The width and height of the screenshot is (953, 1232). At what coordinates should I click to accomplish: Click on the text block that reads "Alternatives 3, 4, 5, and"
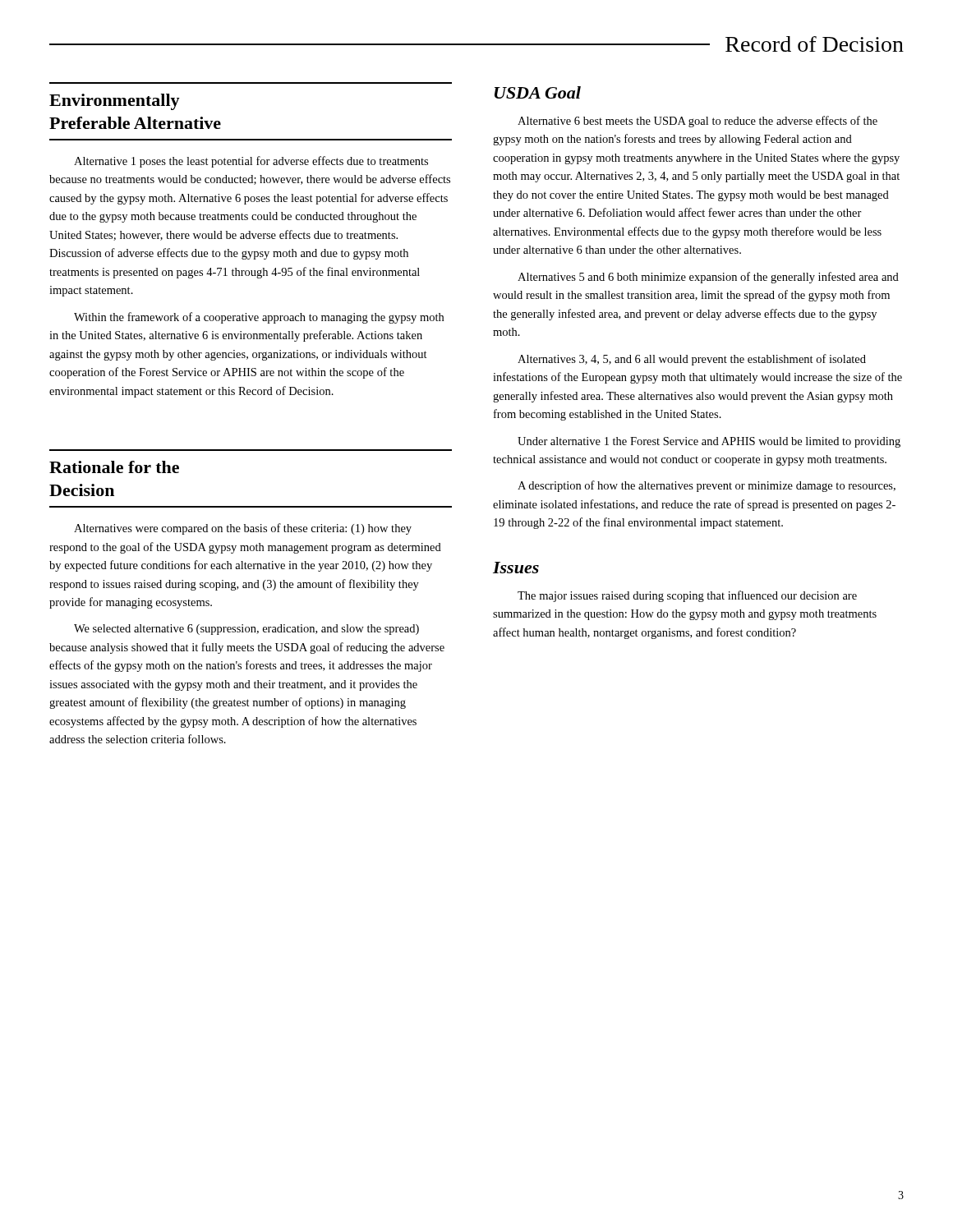698,386
